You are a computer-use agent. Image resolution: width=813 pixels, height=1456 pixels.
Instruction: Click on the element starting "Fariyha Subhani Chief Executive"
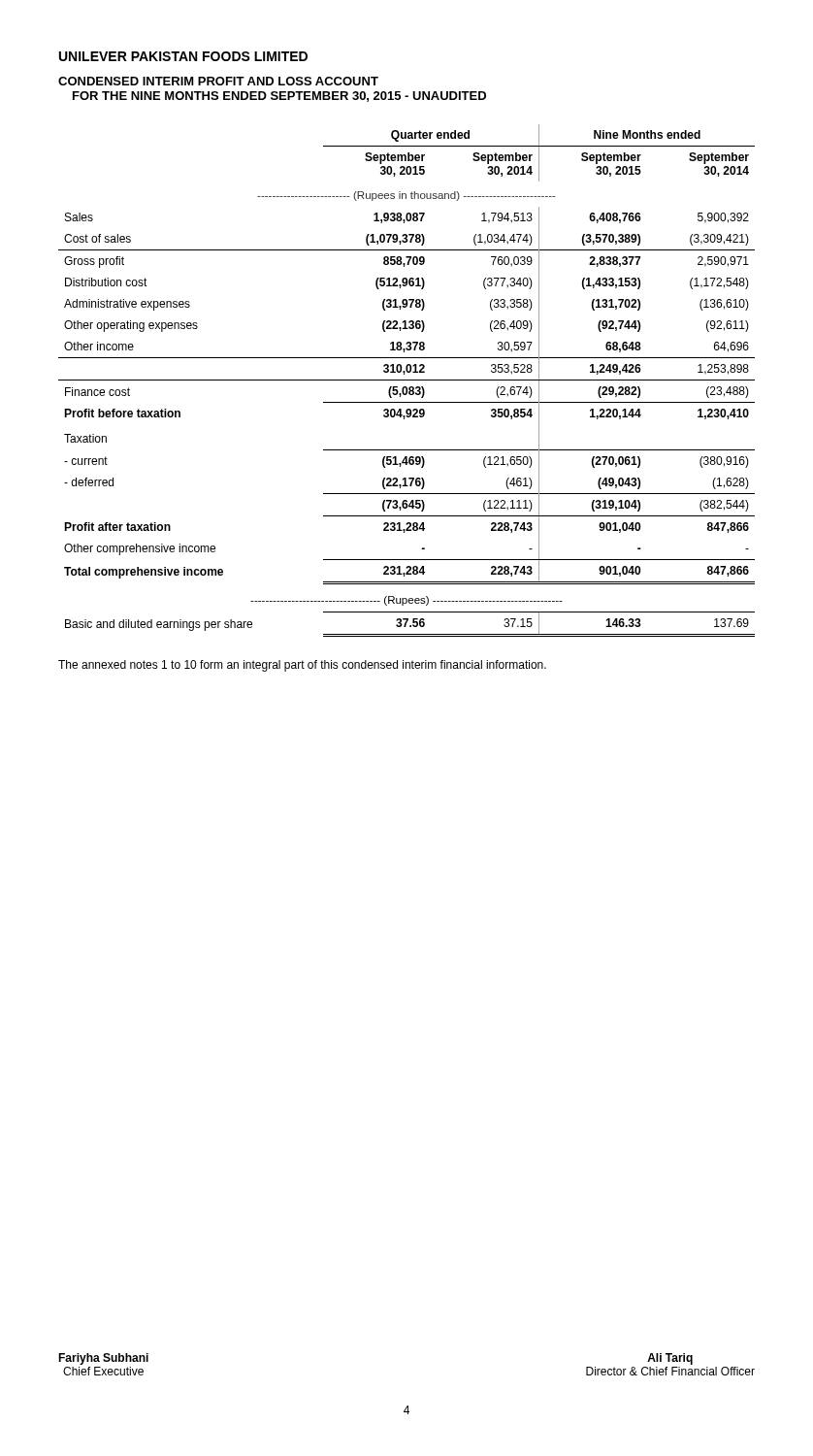(103, 1365)
